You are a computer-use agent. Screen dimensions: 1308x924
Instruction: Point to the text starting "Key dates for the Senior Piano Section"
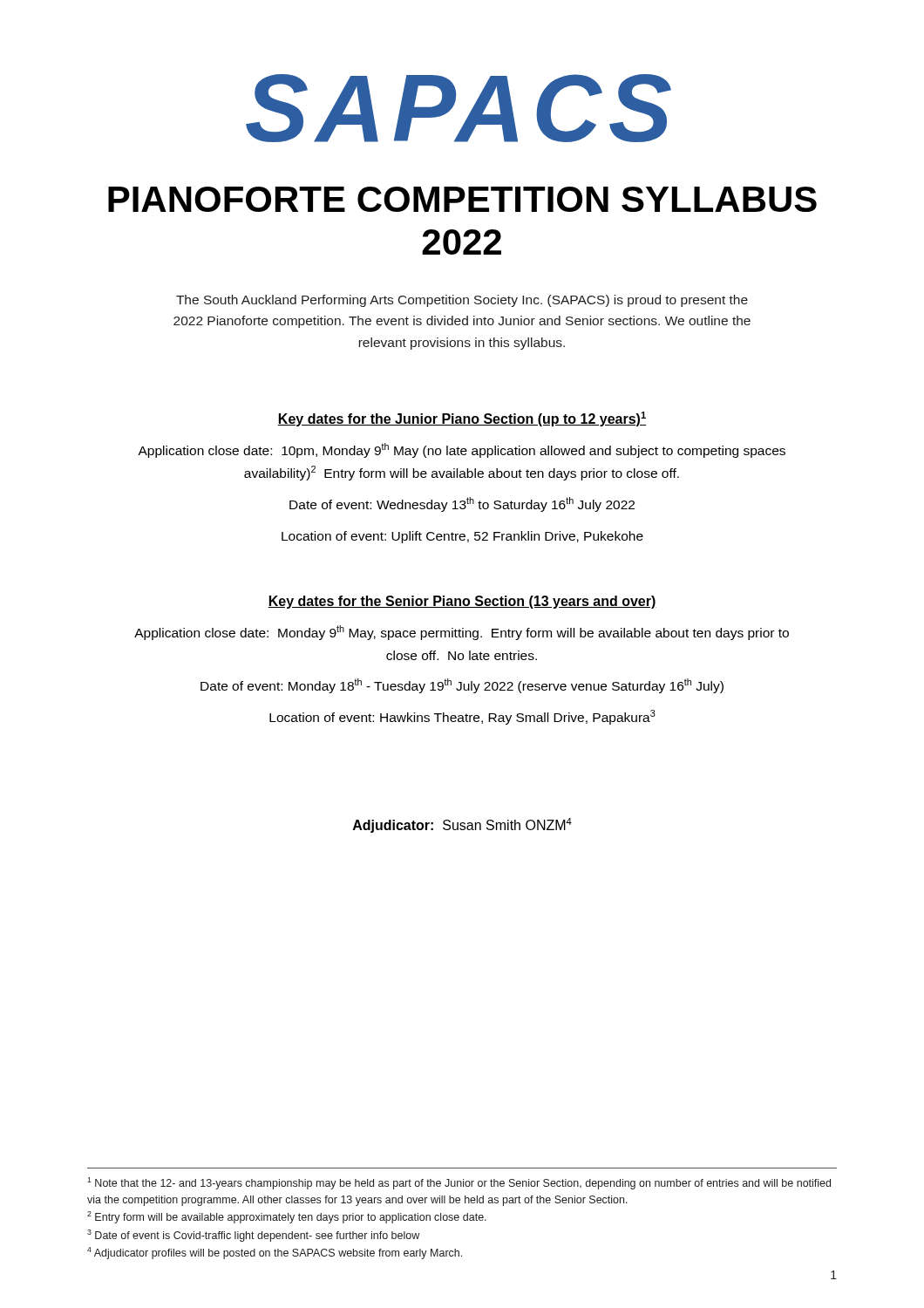(x=462, y=601)
